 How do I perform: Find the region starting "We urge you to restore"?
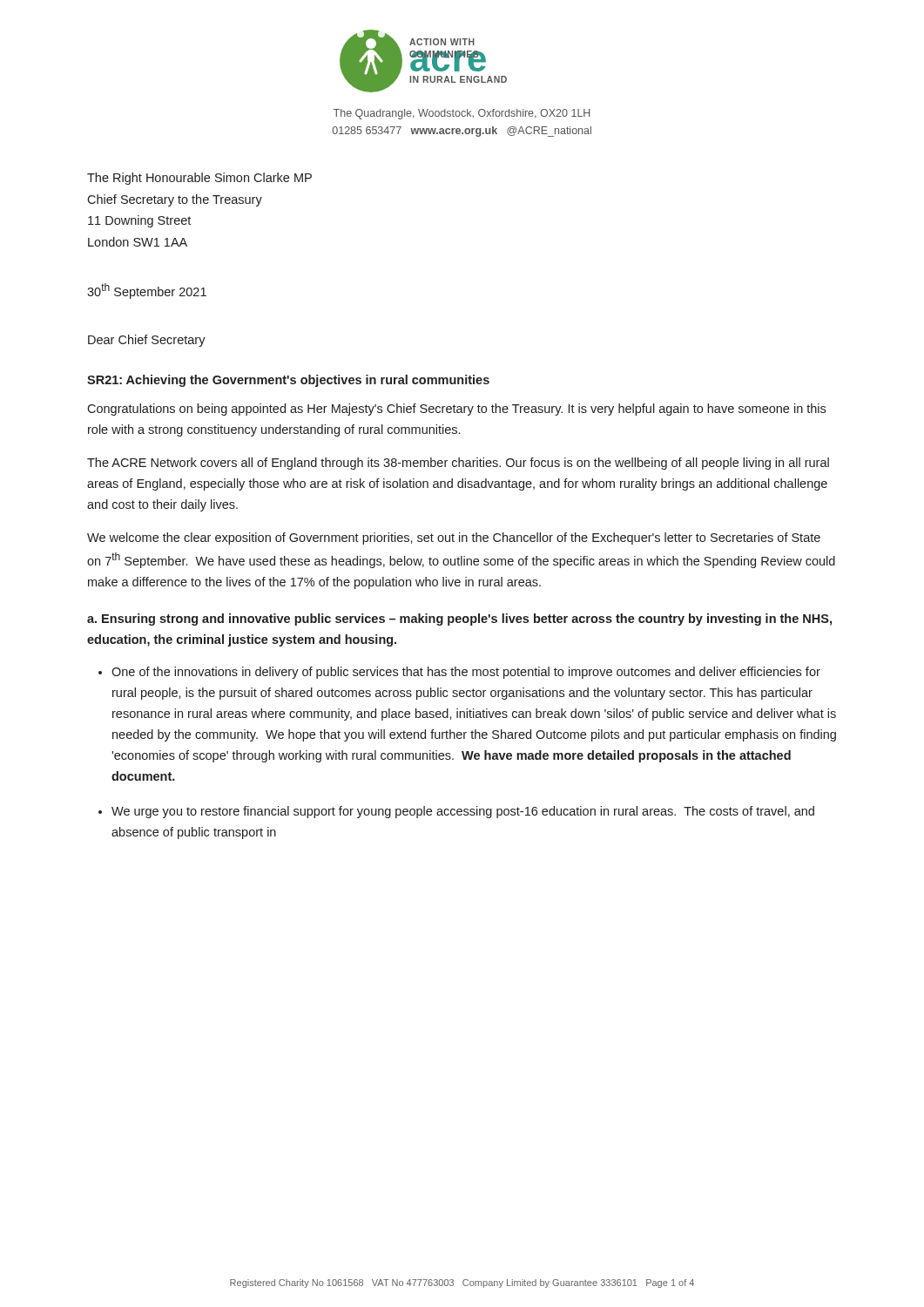point(463,822)
